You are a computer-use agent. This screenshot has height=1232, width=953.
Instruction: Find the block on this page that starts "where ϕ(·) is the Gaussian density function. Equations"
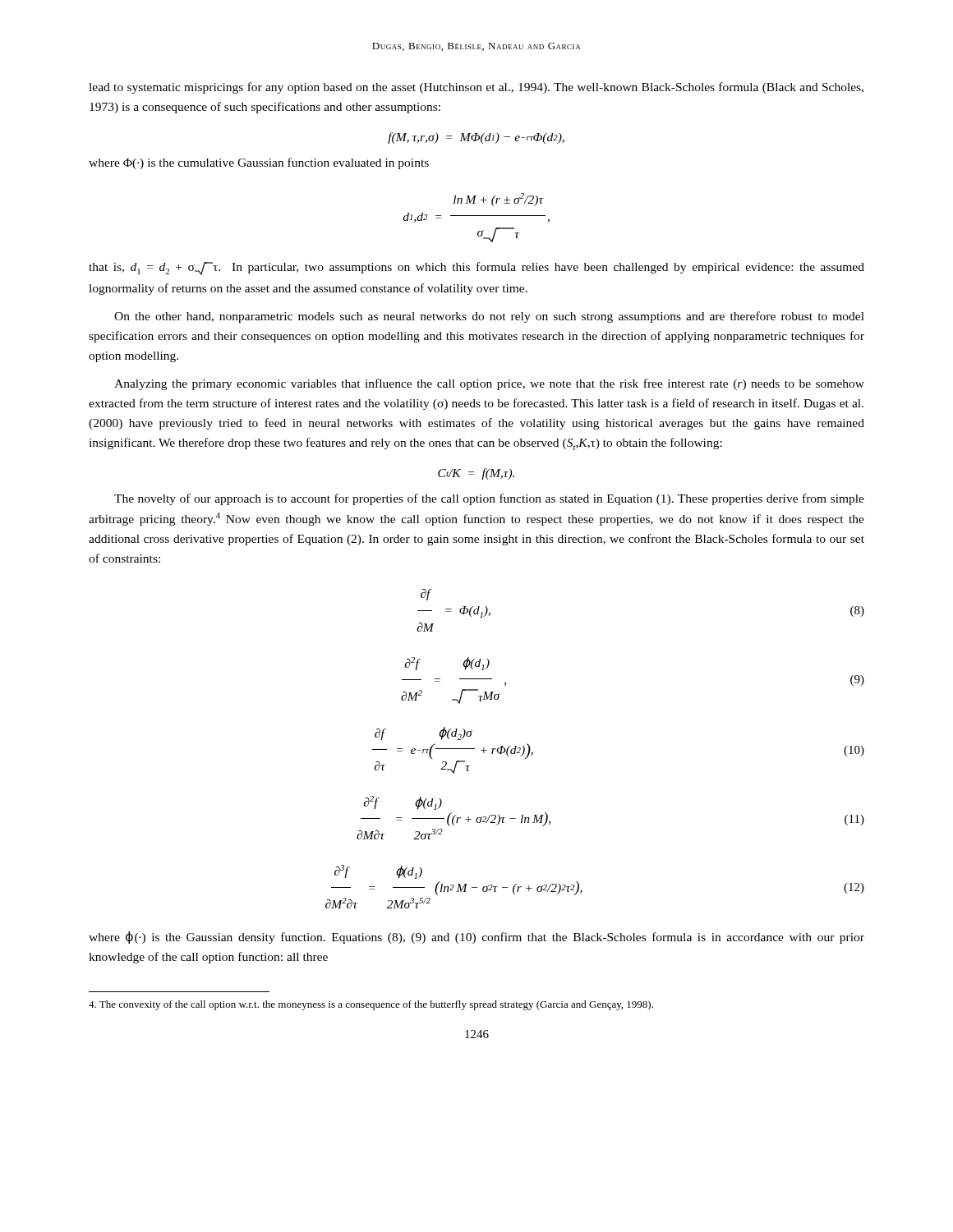click(x=476, y=947)
